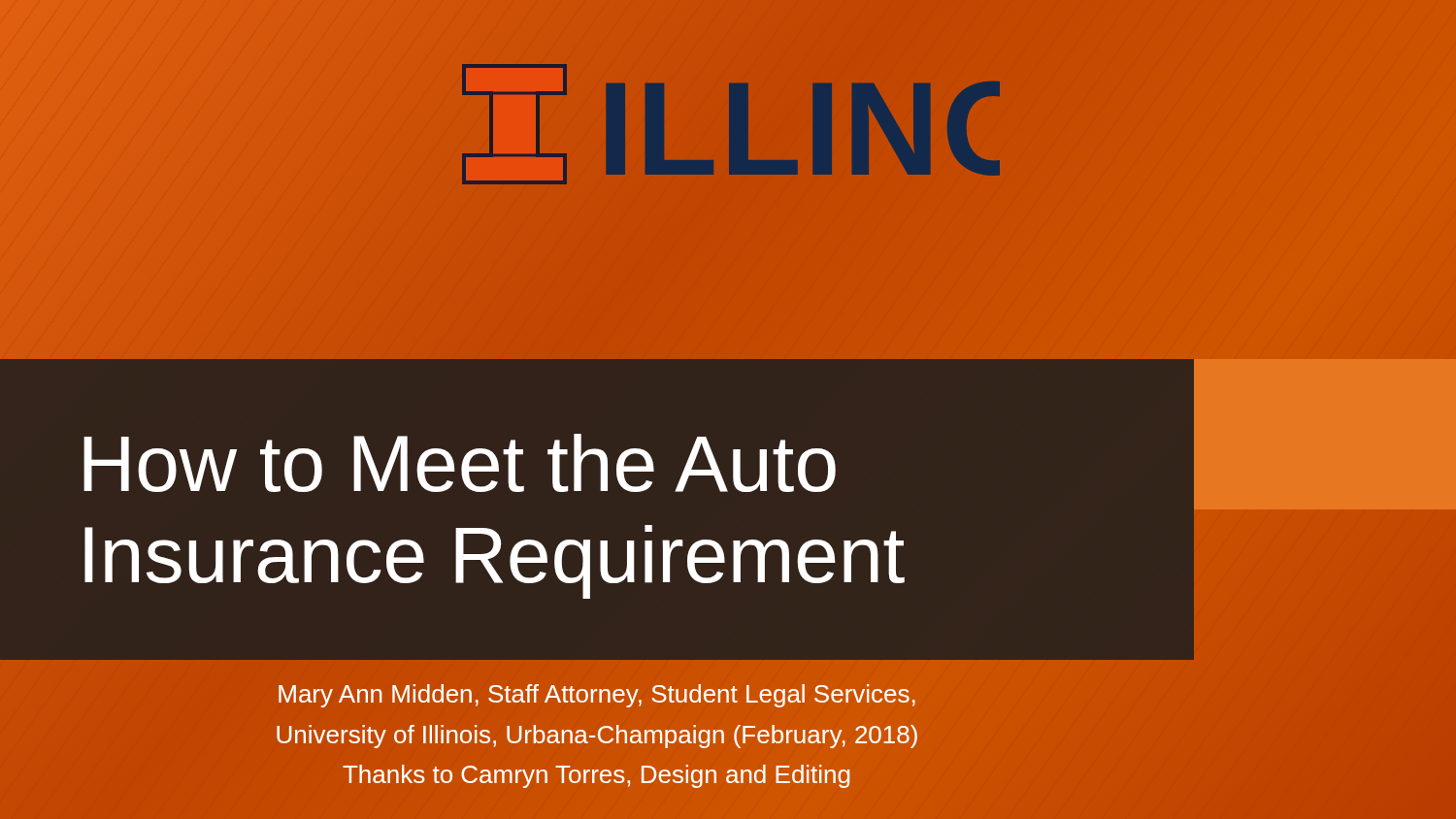Screen dimensions: 819x1456
Task: Find the block on this page that starts "Mary Ann Midden, Staff Attorney, Student Legal"
Action: (x=597, y=734)
